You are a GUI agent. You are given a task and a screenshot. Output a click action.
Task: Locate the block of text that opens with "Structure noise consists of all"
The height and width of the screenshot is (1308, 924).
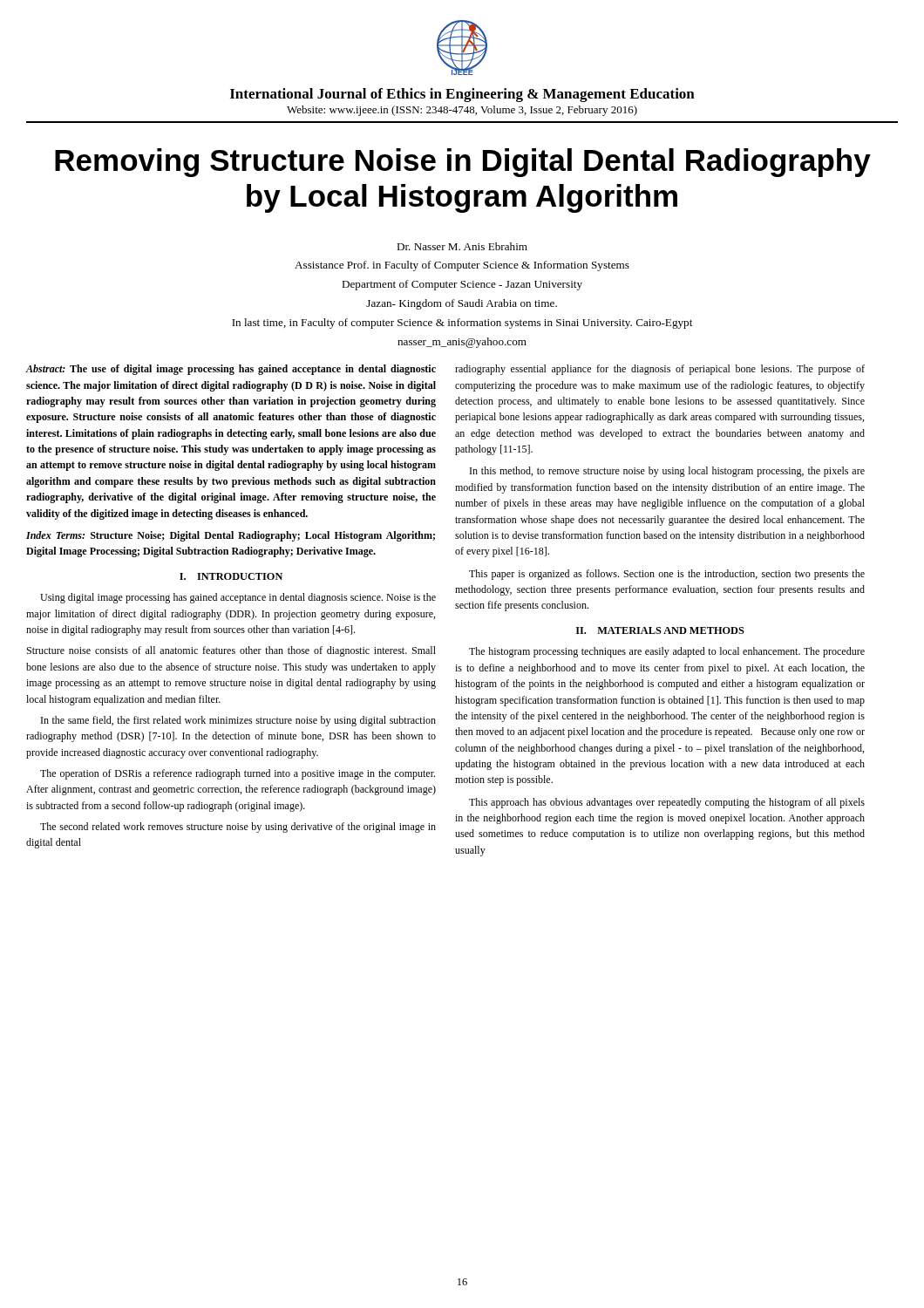(231, 675)
